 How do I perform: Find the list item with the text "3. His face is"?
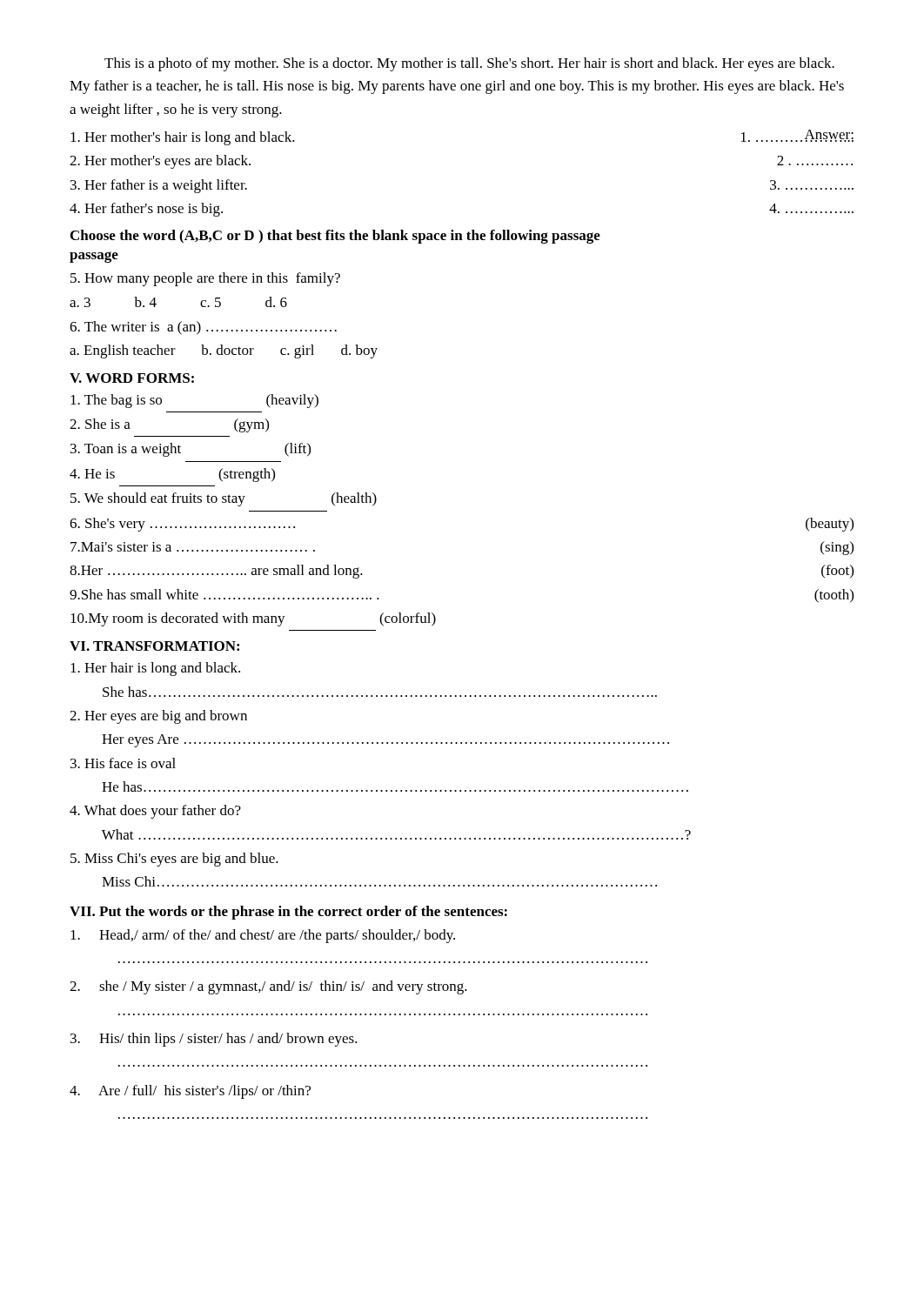pyautogui.click(x=123, y=763)
